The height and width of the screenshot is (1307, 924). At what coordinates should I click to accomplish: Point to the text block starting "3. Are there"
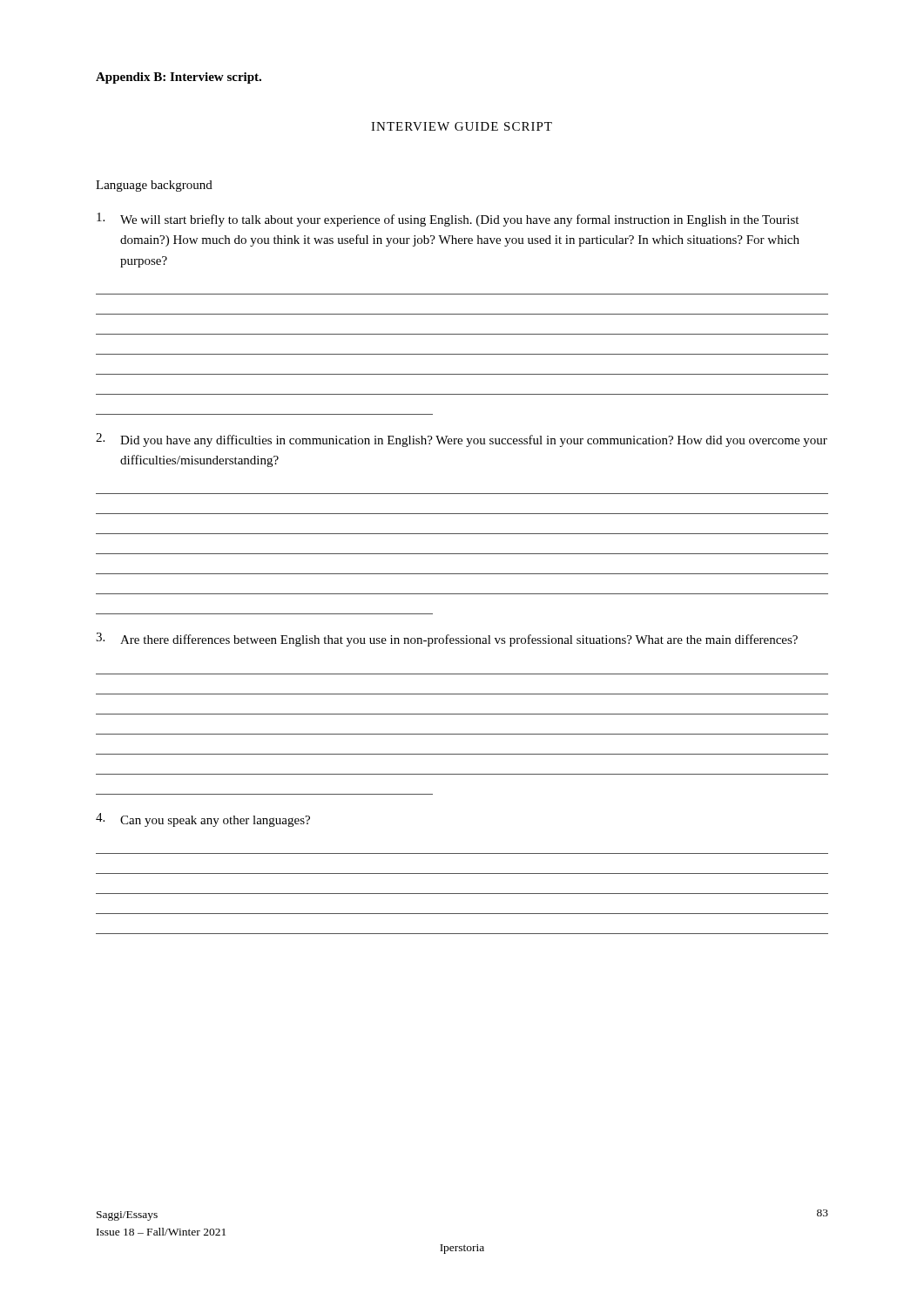462,640
